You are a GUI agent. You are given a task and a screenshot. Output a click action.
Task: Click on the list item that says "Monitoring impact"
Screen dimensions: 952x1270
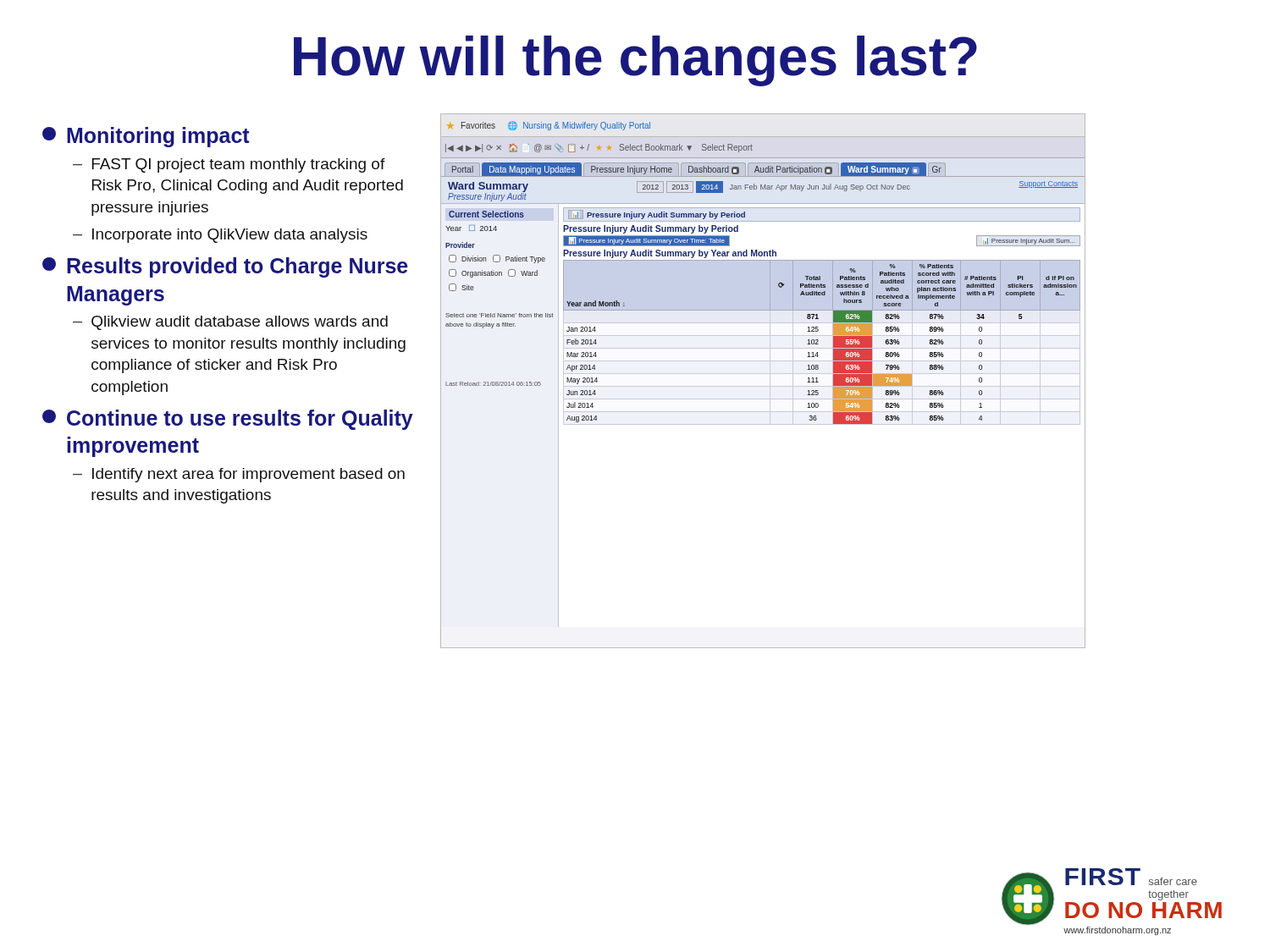coord(146,136)
